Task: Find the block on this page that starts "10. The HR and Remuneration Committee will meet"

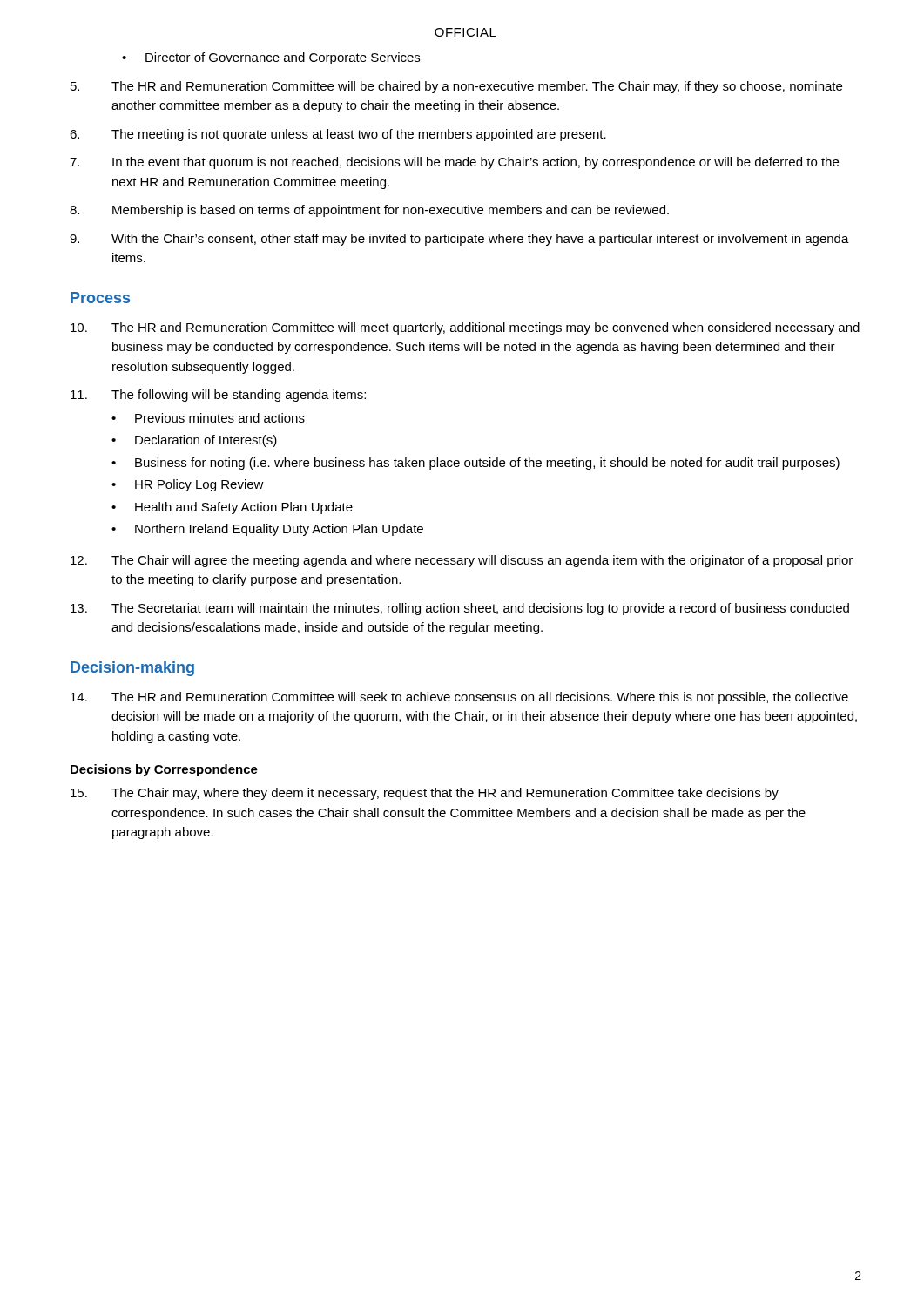Action: click(465, 347)
